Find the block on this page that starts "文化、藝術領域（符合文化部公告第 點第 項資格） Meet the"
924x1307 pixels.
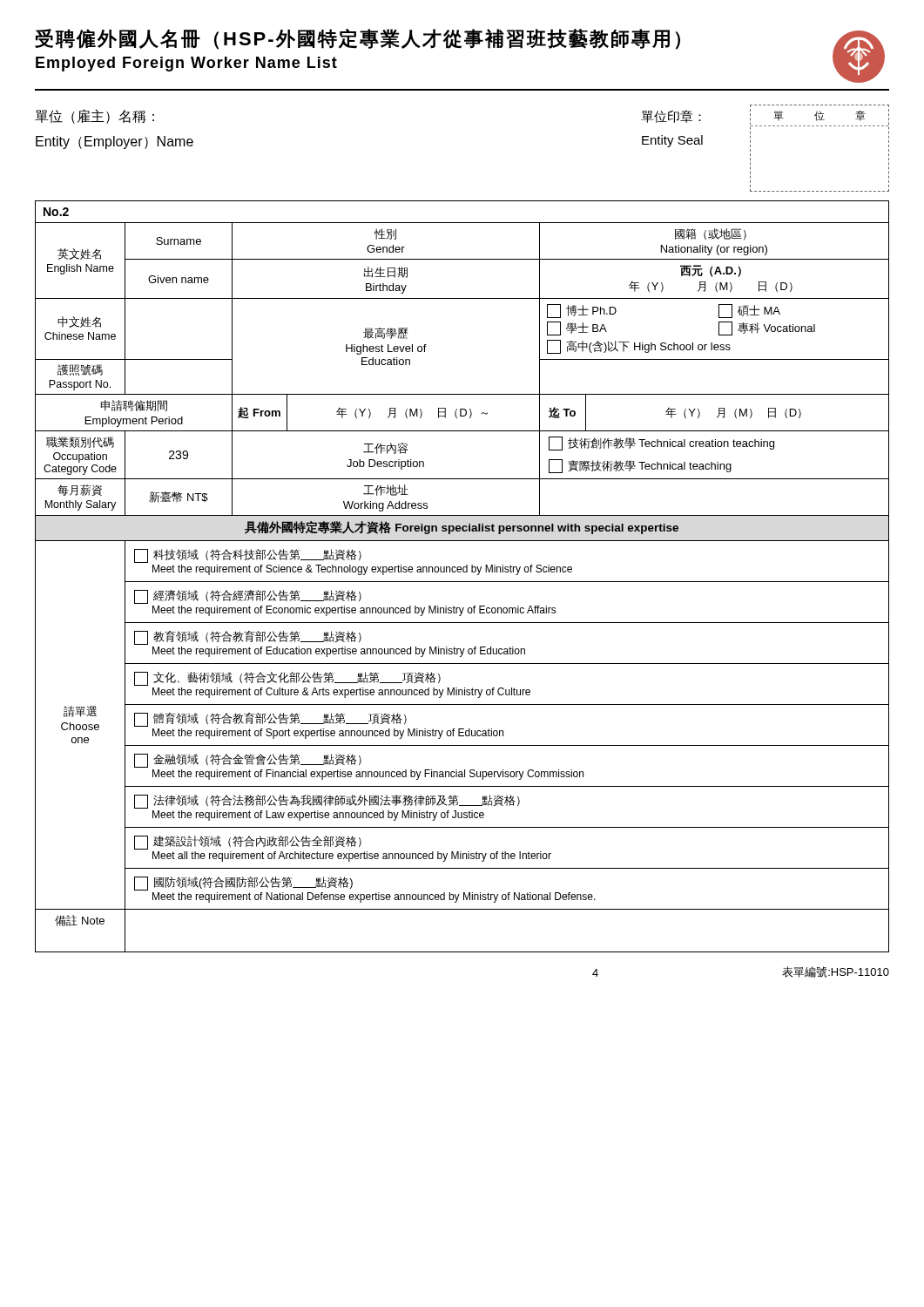pos(507,684)
